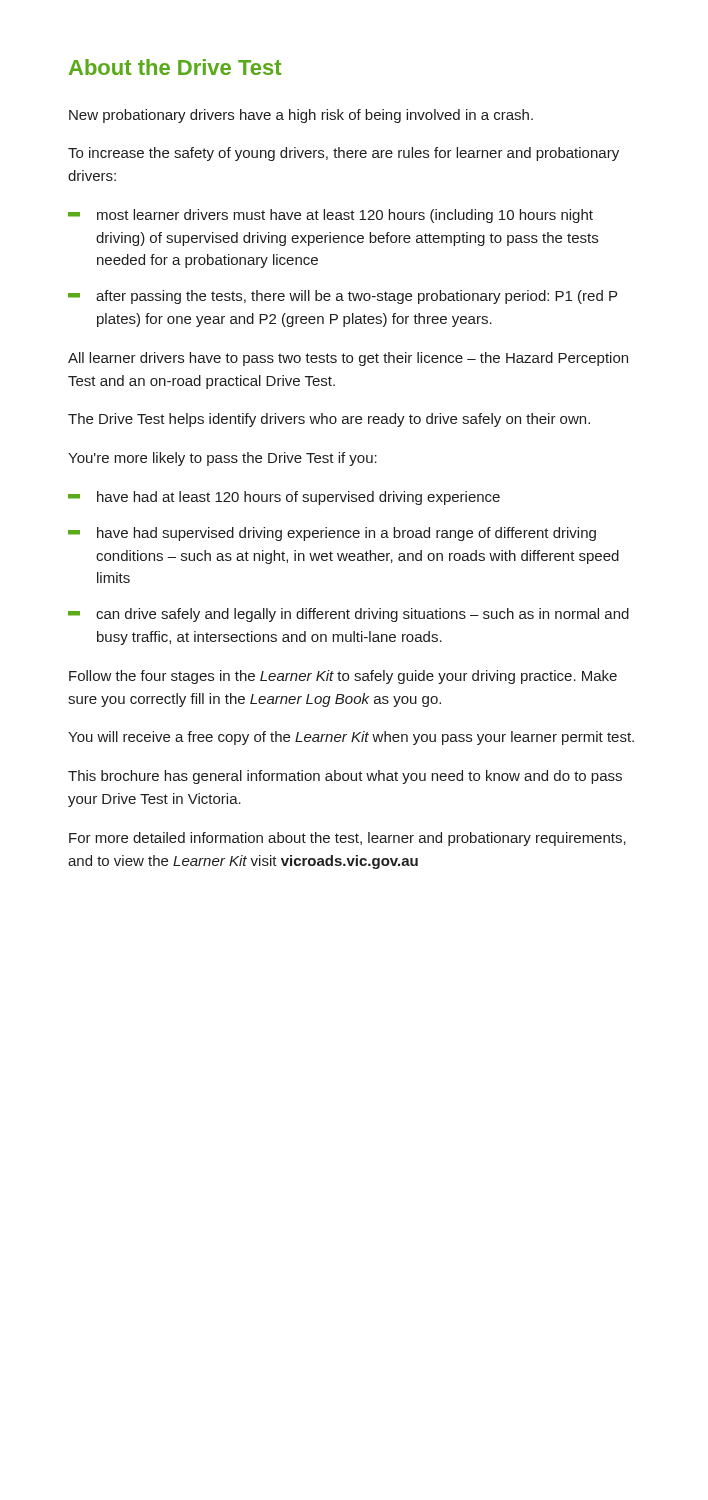The width and height of the screenshot is (708, 1500).
Task: Find the block on this page that starts "For more detailed information about the test, learner"
Action: [x=347, y=849]
